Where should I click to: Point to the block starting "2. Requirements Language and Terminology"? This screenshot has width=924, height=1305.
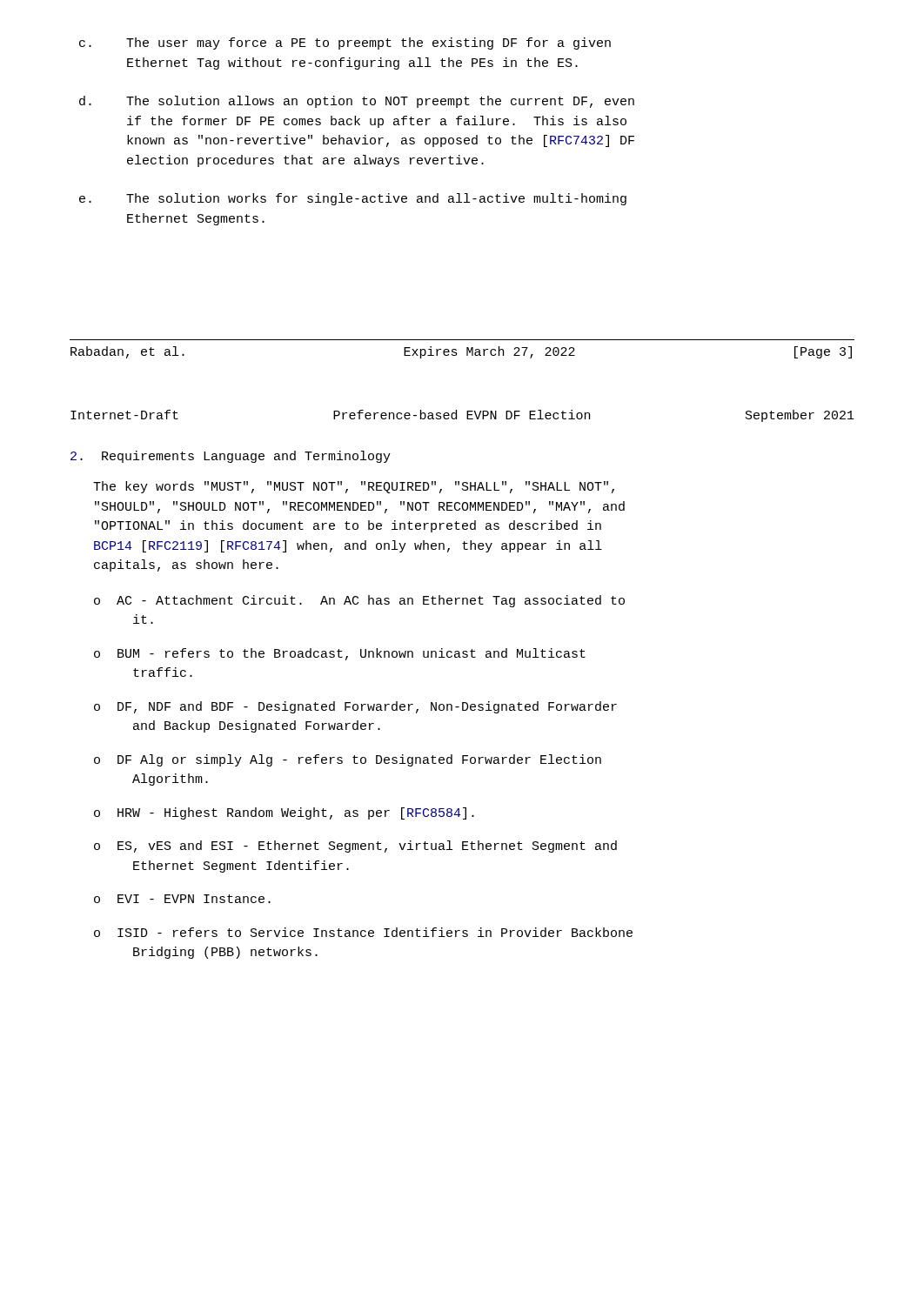coord(230,457)
